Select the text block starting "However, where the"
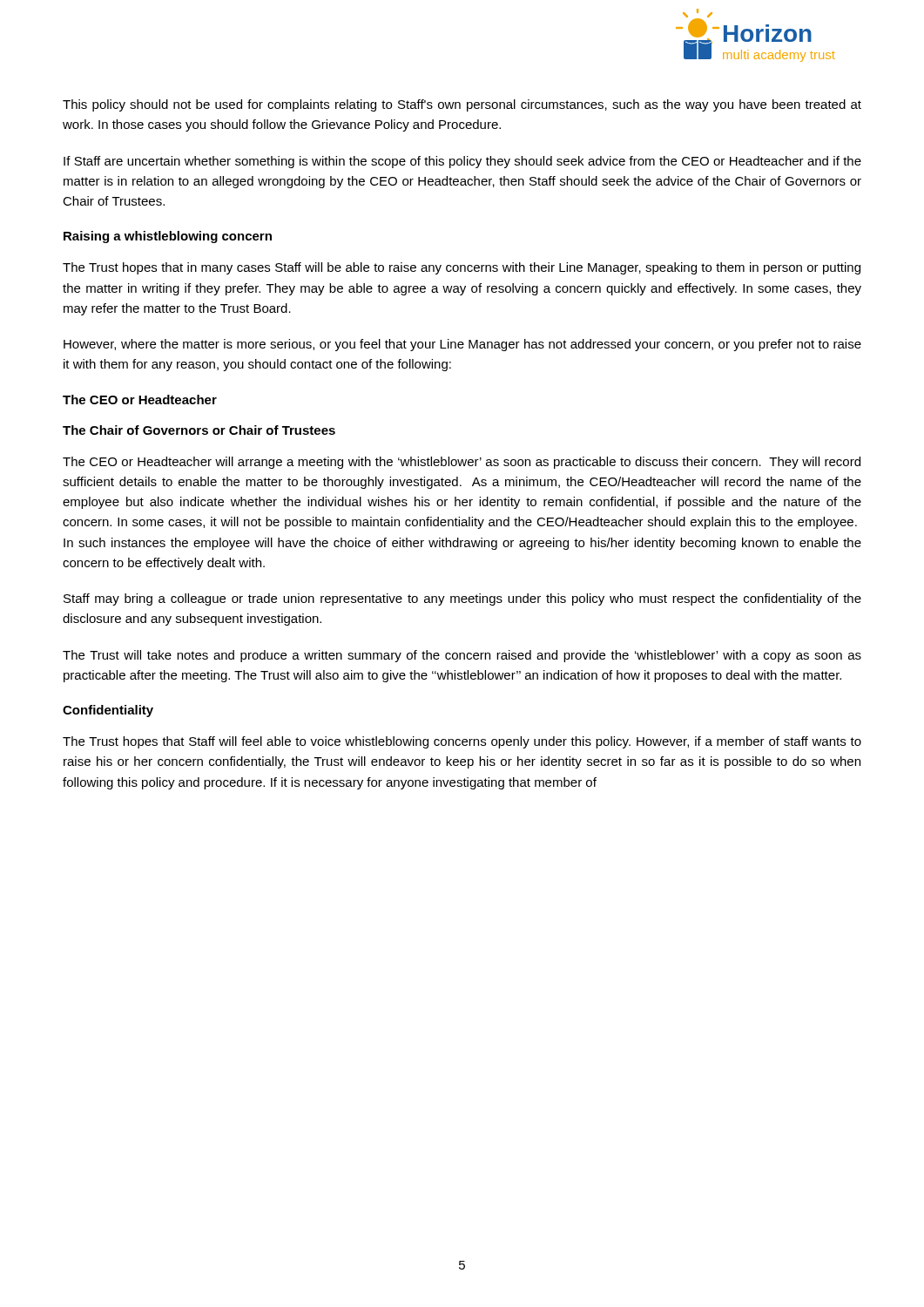 pyautogui.click(x=462, y=354)
